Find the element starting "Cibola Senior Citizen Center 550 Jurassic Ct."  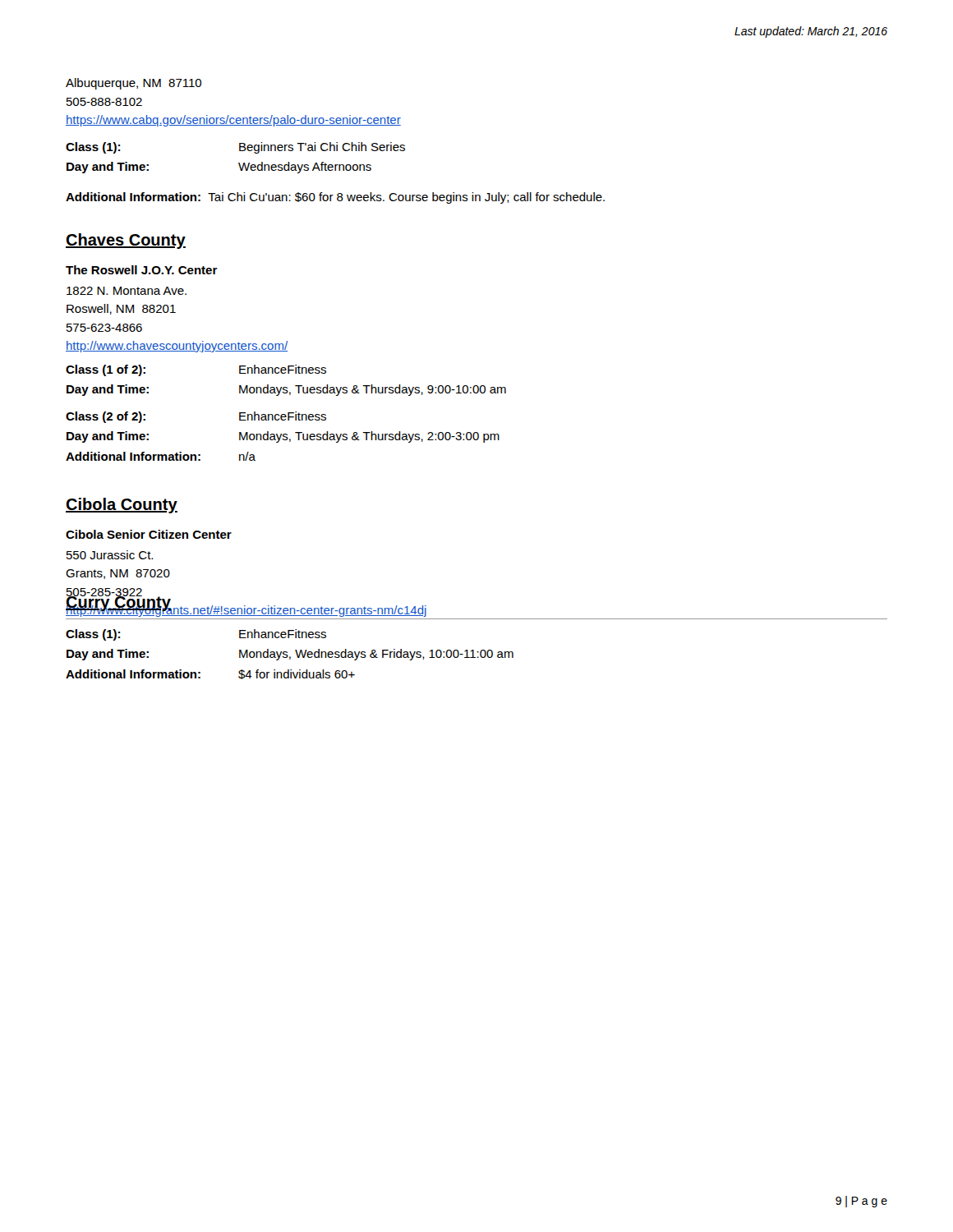tap(149, 534)
